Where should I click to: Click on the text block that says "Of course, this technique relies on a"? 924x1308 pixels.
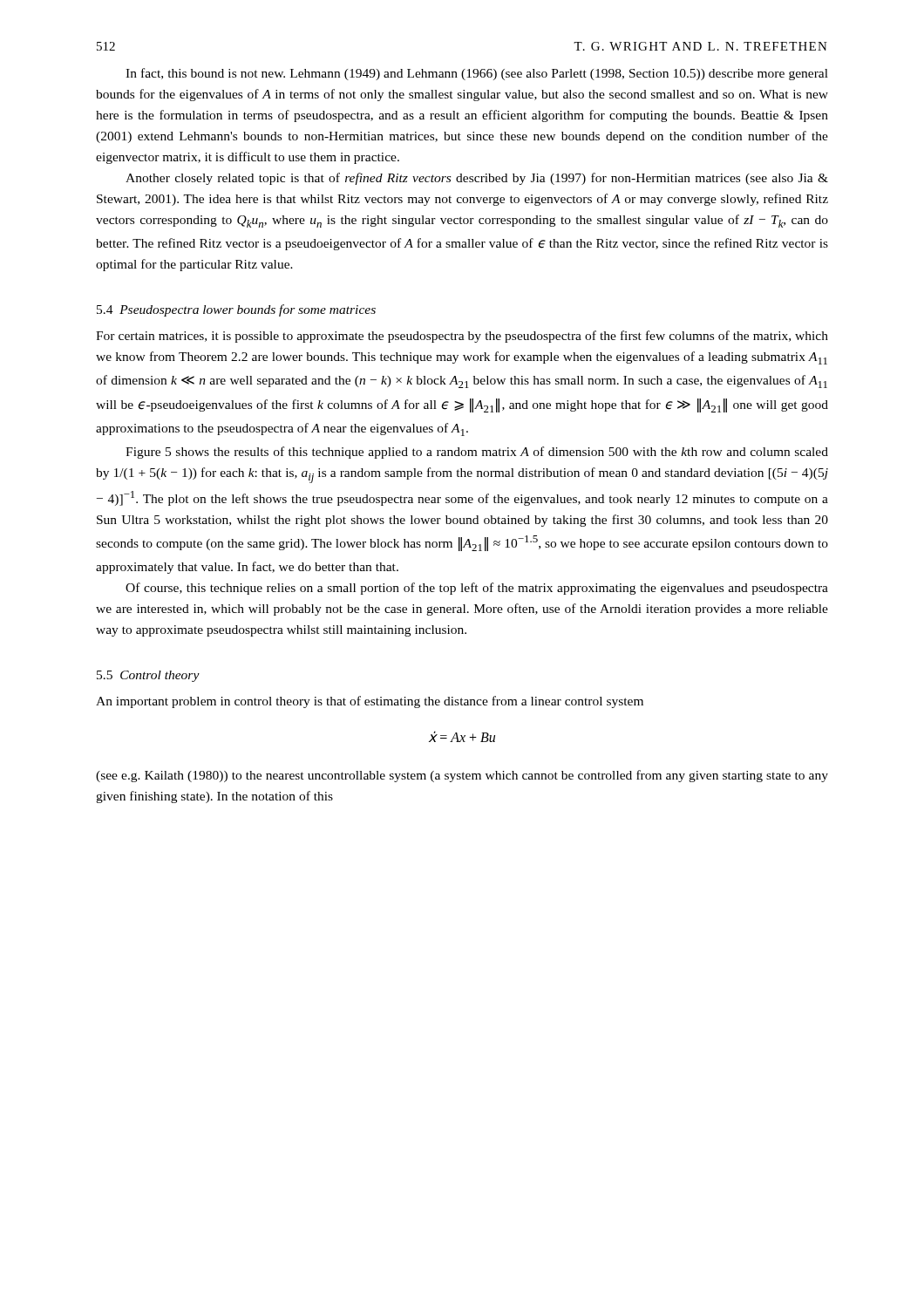pyautogui.click(x=462, y=609)
